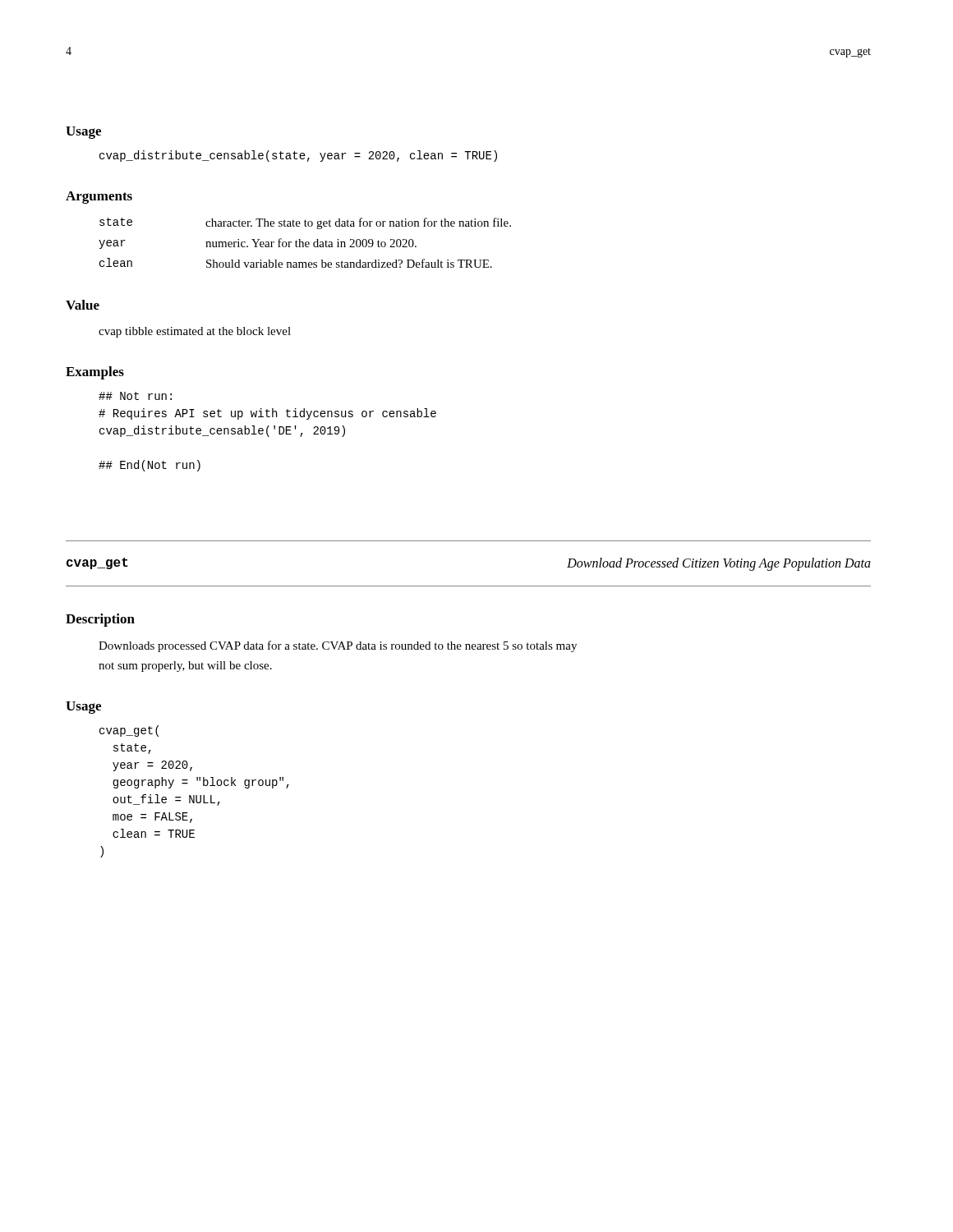Find the table that mentions "character. The state to"

(468, 244)
